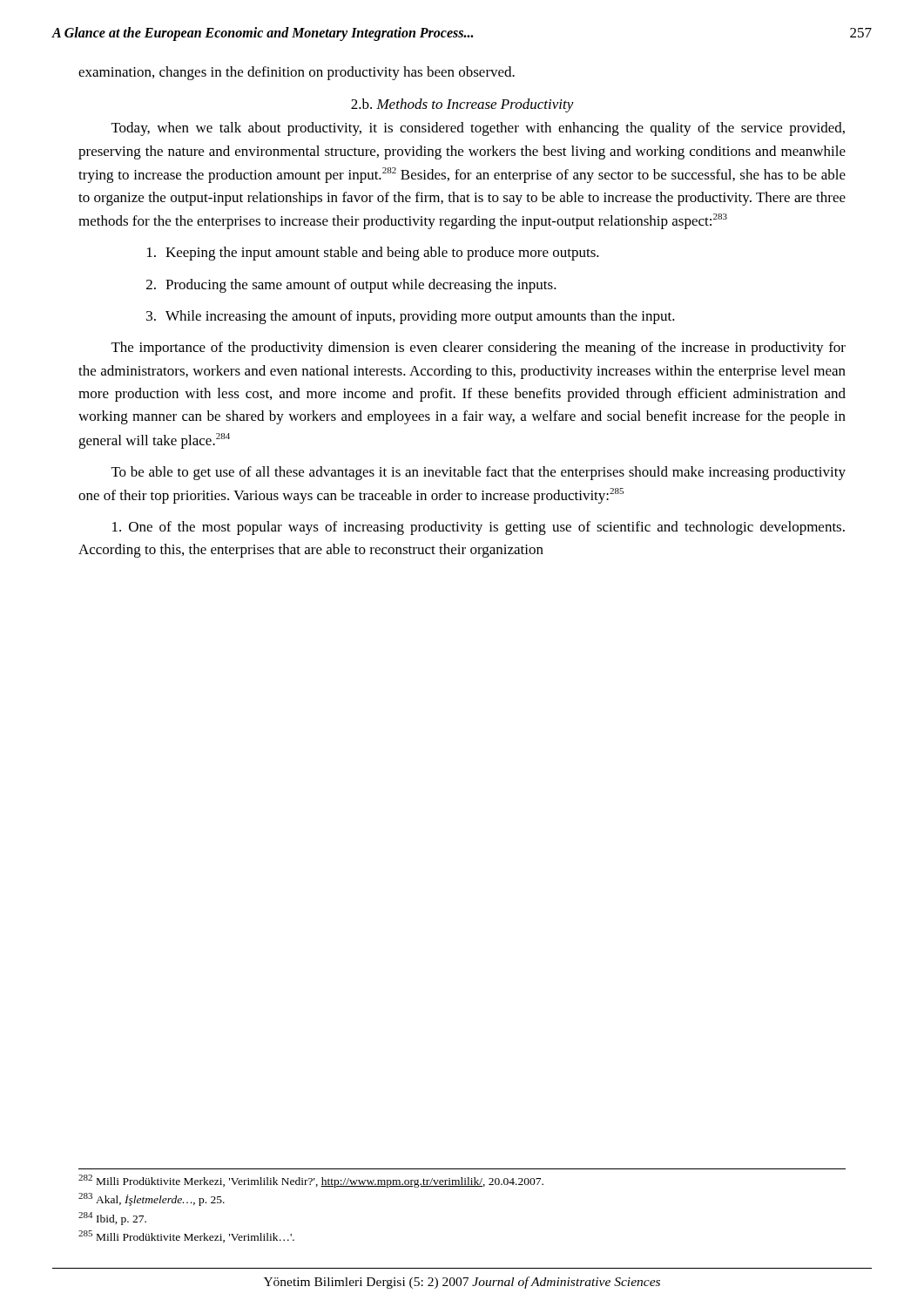Screen dimensions: 1307x924
Task: Select the passage starting "2. Producing the"
Action: [x=488, y=285]
